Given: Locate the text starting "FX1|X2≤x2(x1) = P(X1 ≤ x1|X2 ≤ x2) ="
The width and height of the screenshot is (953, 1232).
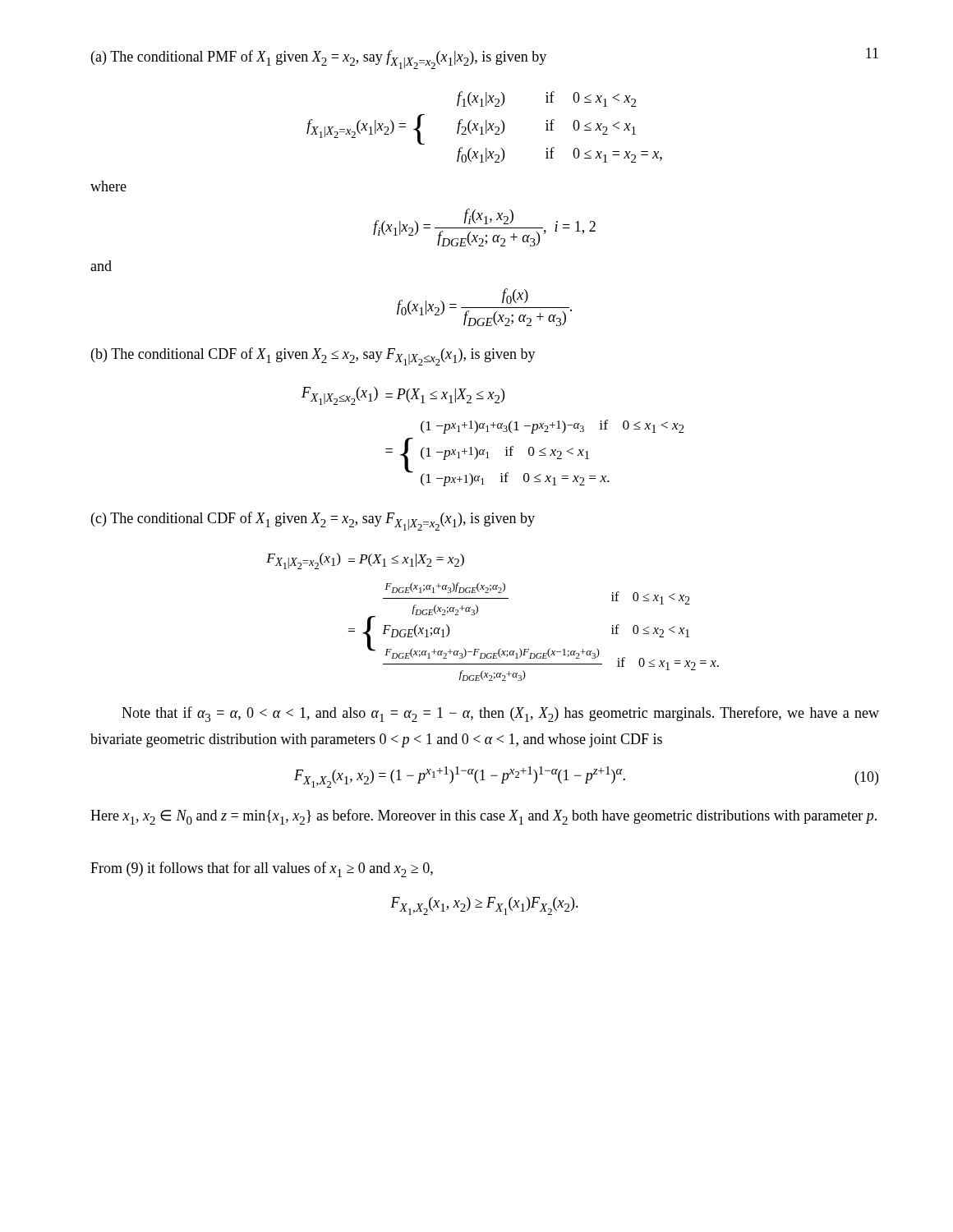Looking at the screenshot, I should pyautogui.click(x=493, y=438).
